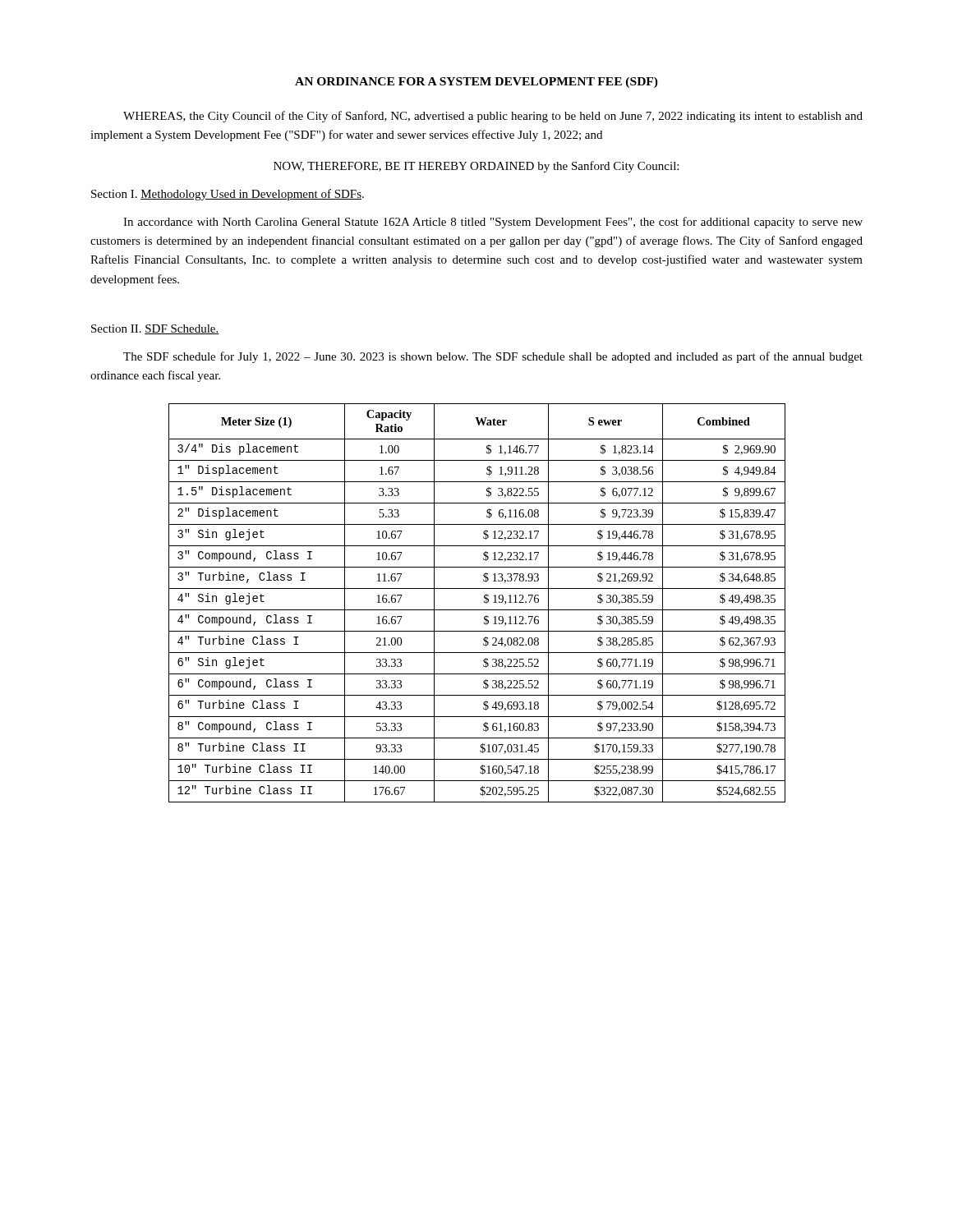Locate the text block containing "NOW, THEREFORE, BE IT"

click(476, 166)
